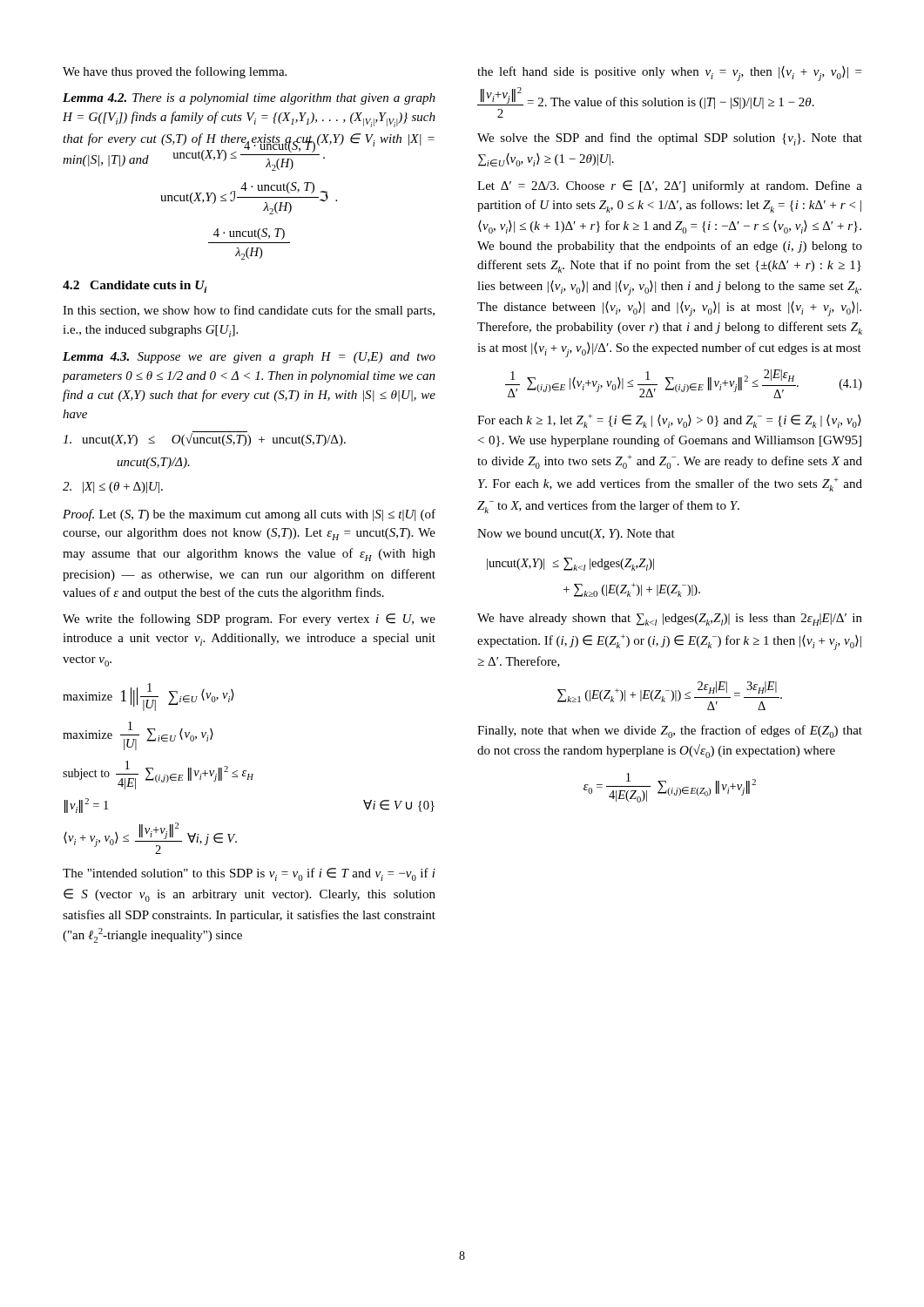Find the text block starting "Finally, note that when we divide Z0, the"

coord(670,742)
